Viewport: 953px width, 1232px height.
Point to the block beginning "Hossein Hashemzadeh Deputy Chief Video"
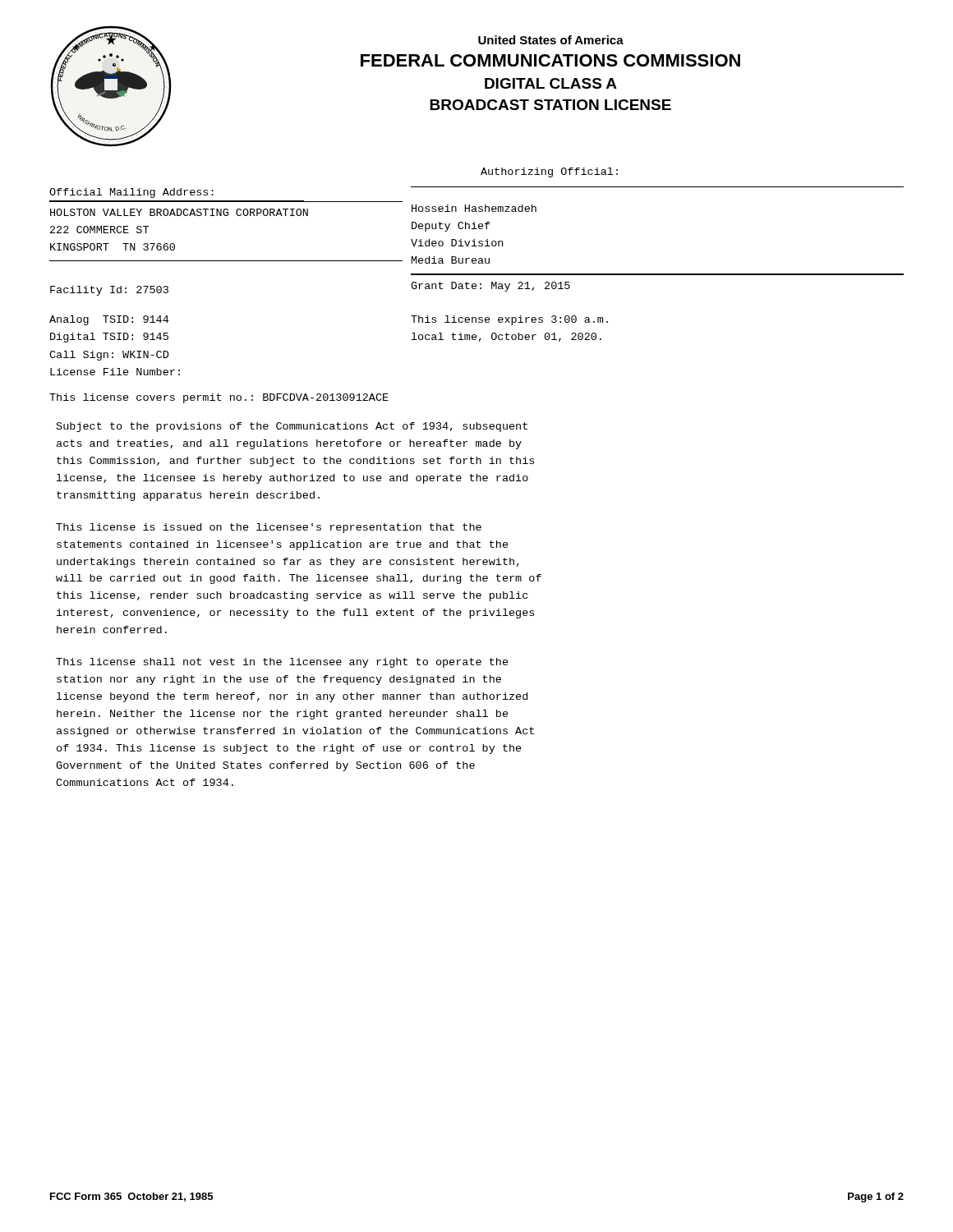point(474,208)
